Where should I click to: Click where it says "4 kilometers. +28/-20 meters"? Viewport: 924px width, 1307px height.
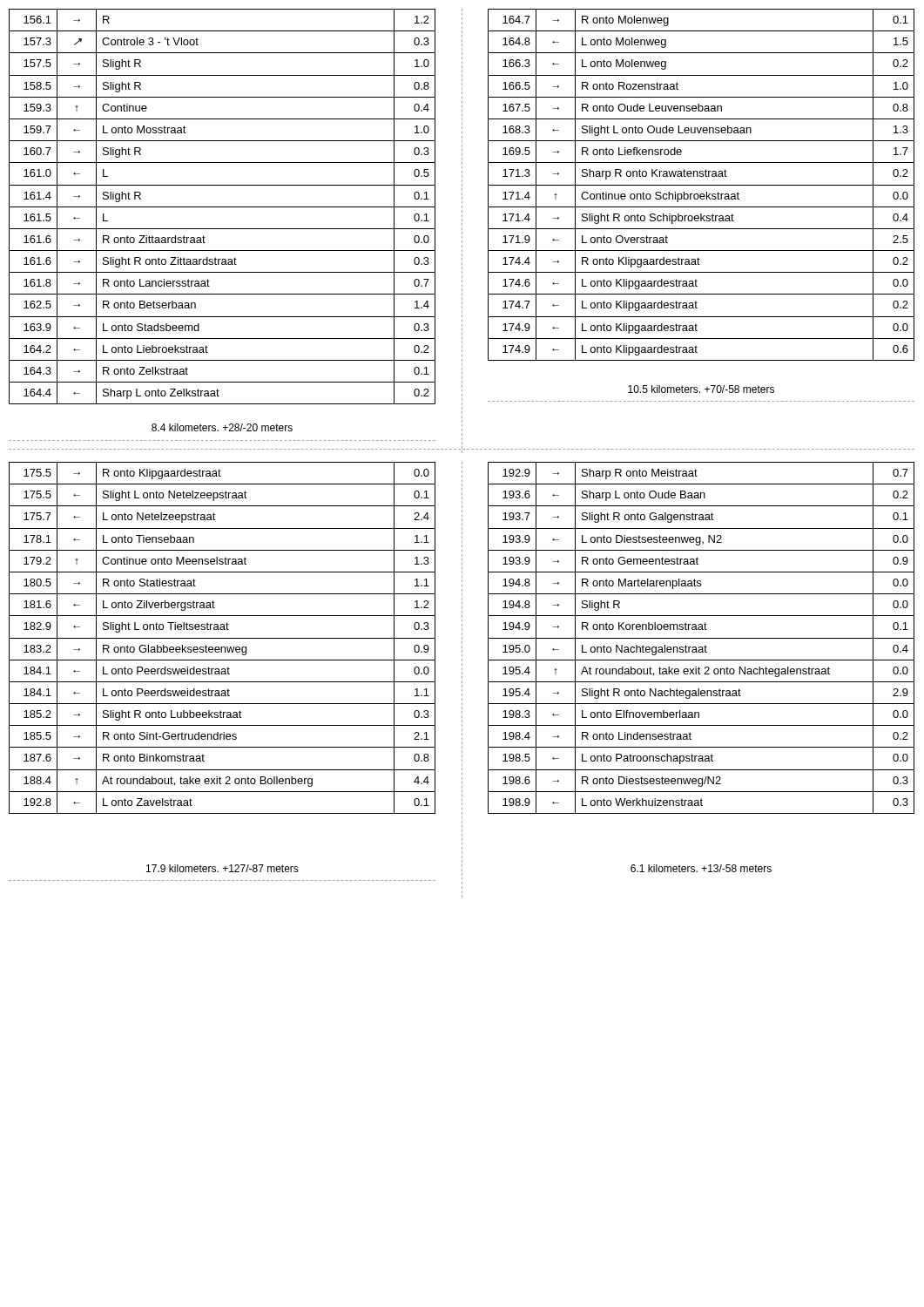tap(222, 428)
